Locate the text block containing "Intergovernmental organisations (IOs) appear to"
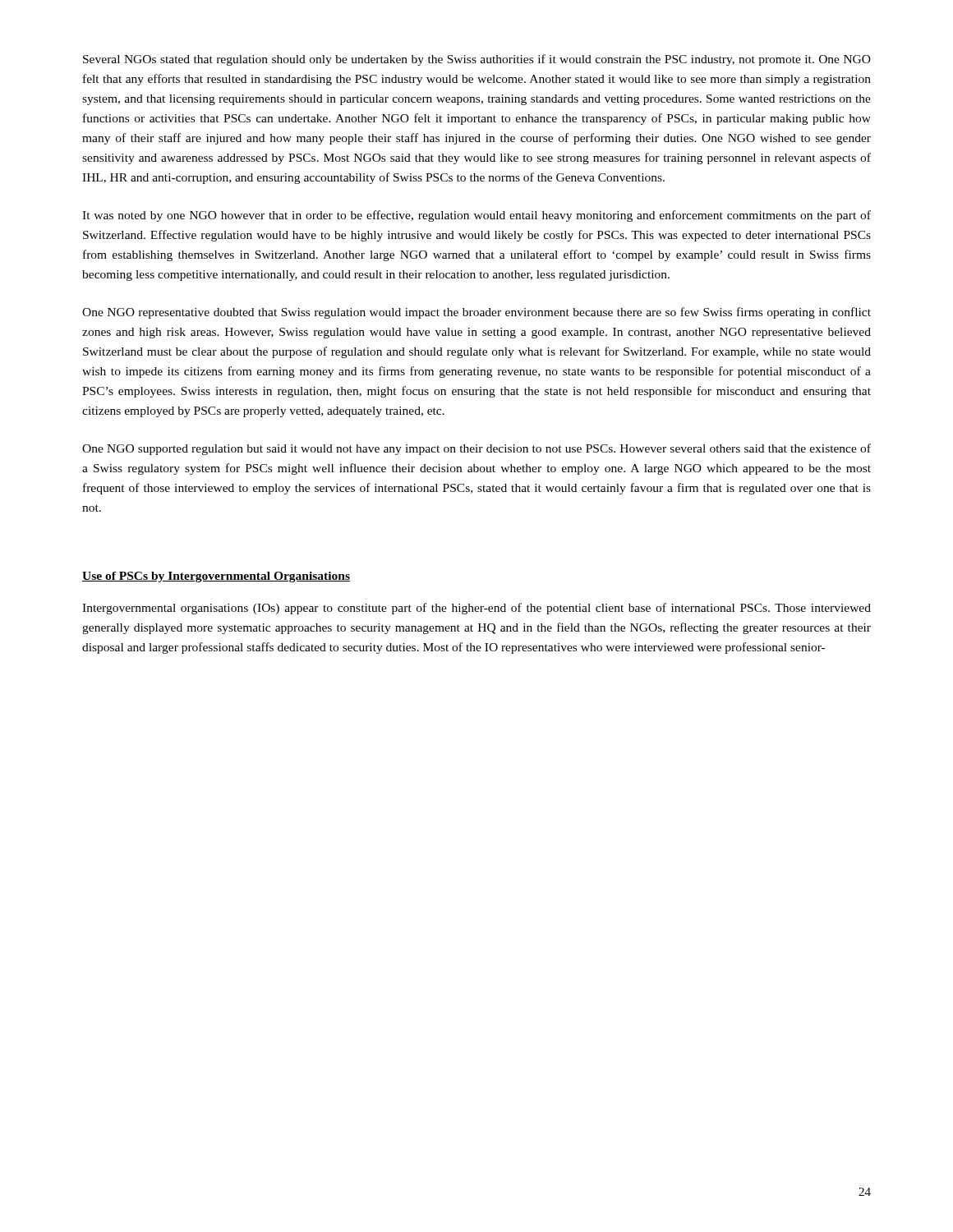This screenshot has width=953, height=1232. point(476,627)
